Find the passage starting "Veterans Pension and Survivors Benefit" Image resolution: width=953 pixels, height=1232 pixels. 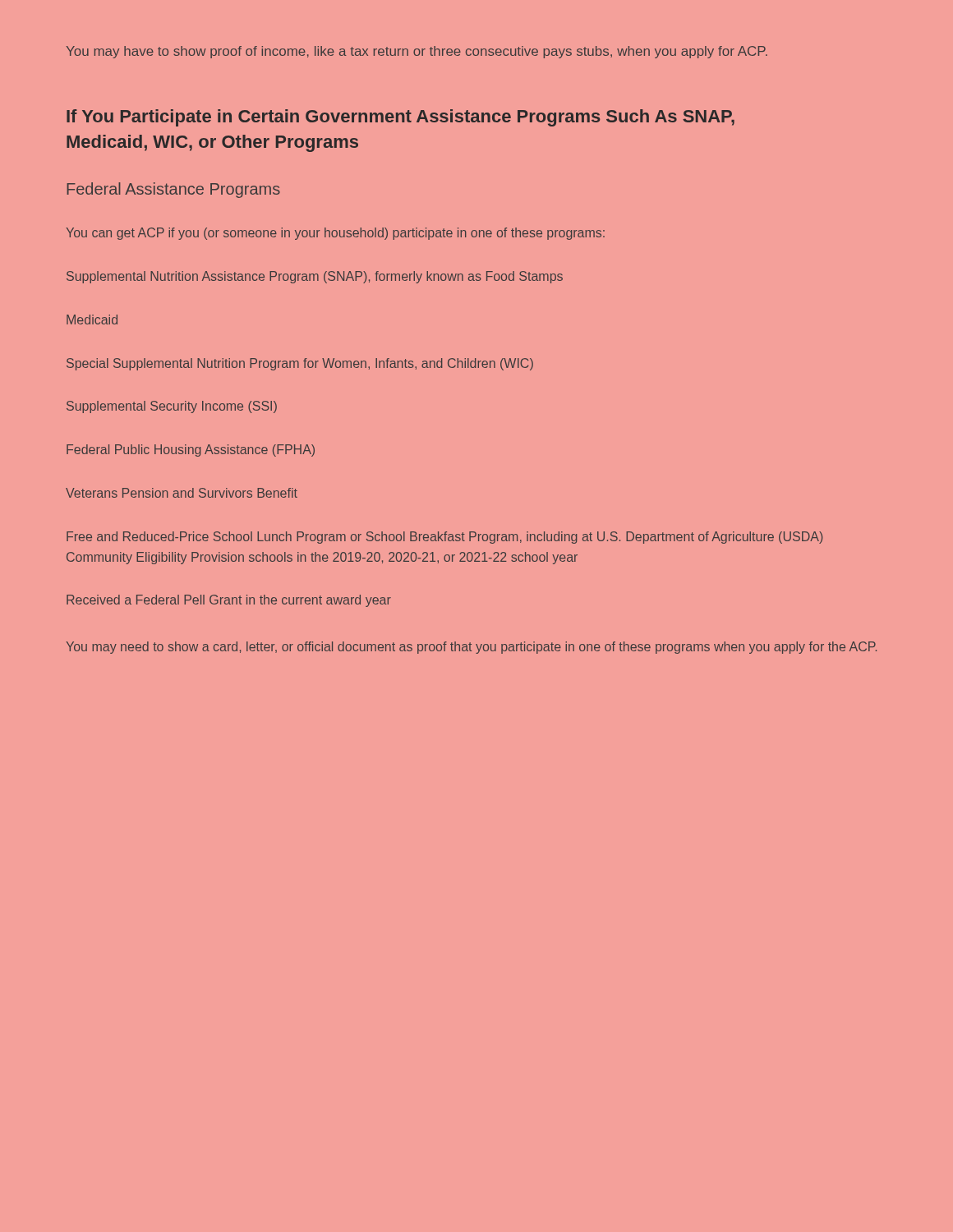pos(182,493)
